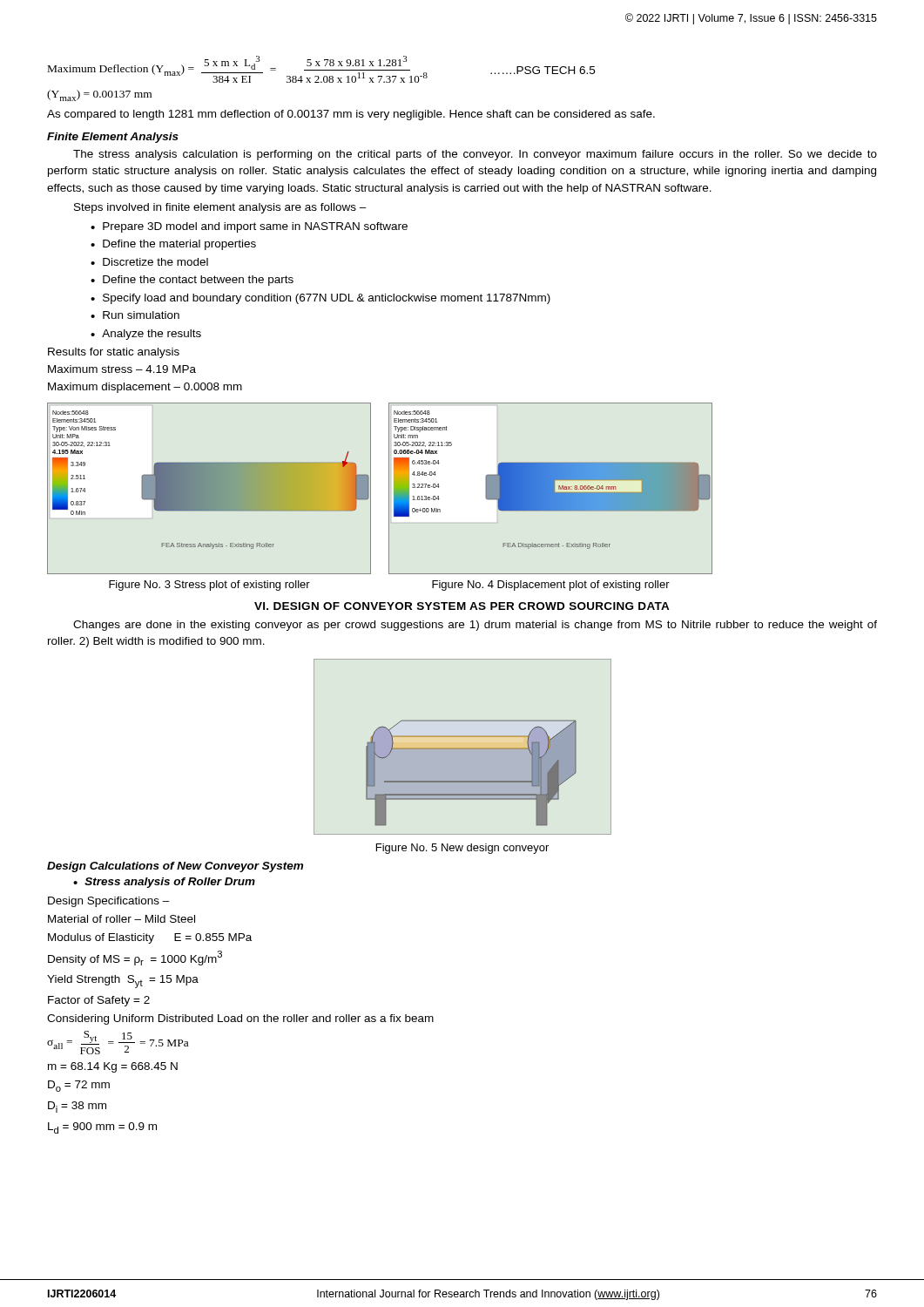The height and width of the screenshot is (1307, 924).
Task: Select the passage starting "•Prepare 3D model and import same"
Action: tap(249, 227)
